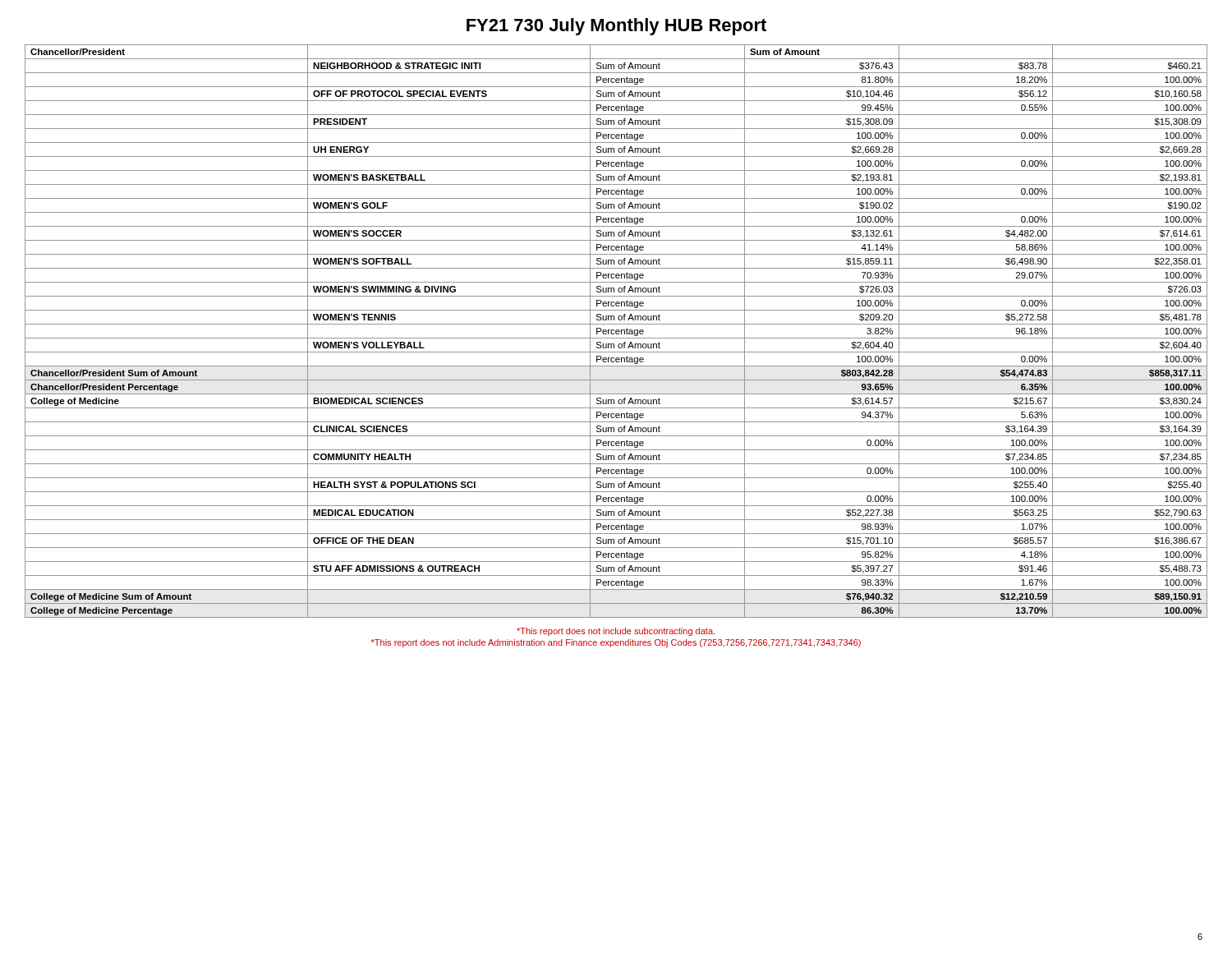
Task: Click where it says "FY21 730 July Monthly HUB Report"
Action: click(616, 25)
